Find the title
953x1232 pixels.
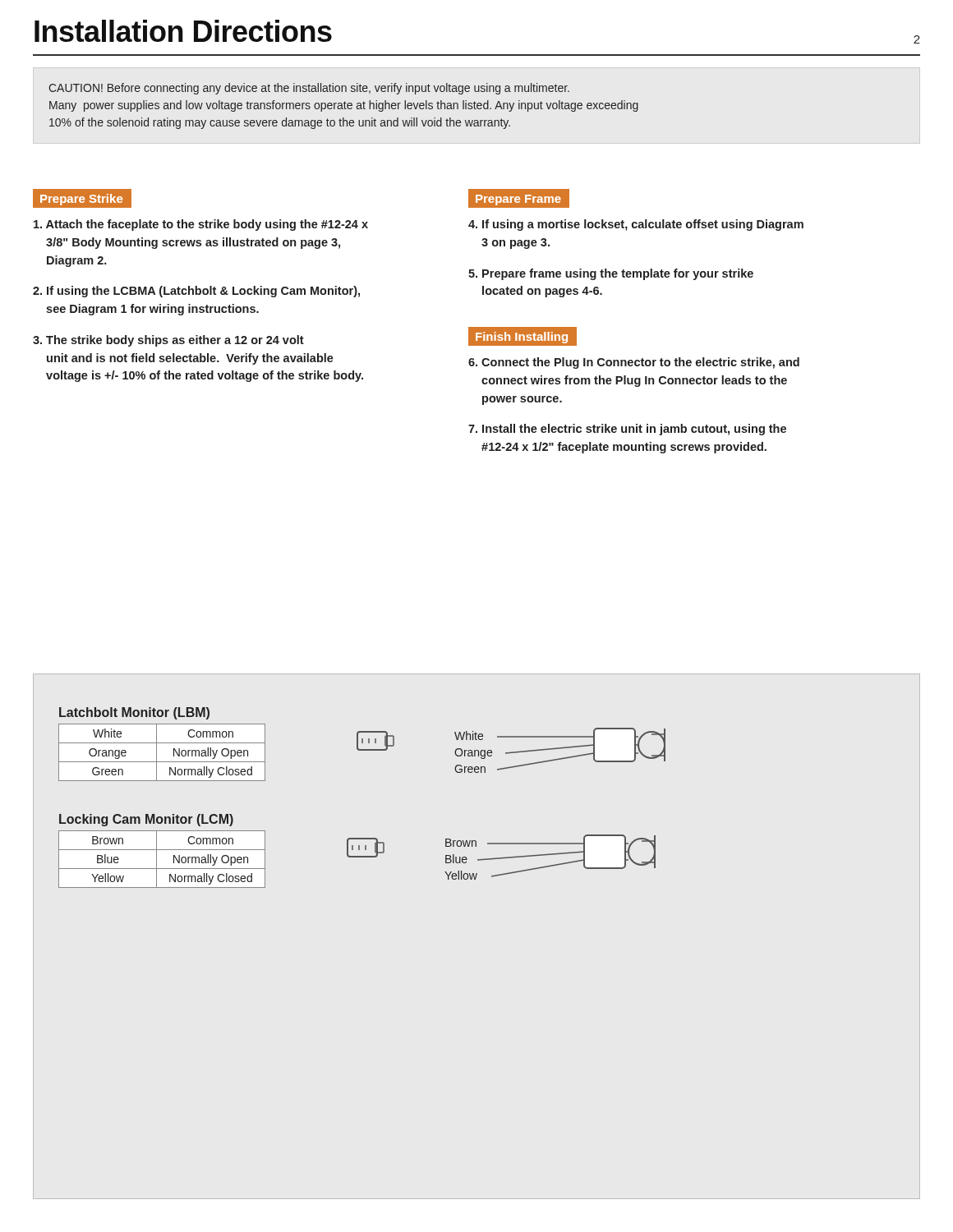[183, 32]
